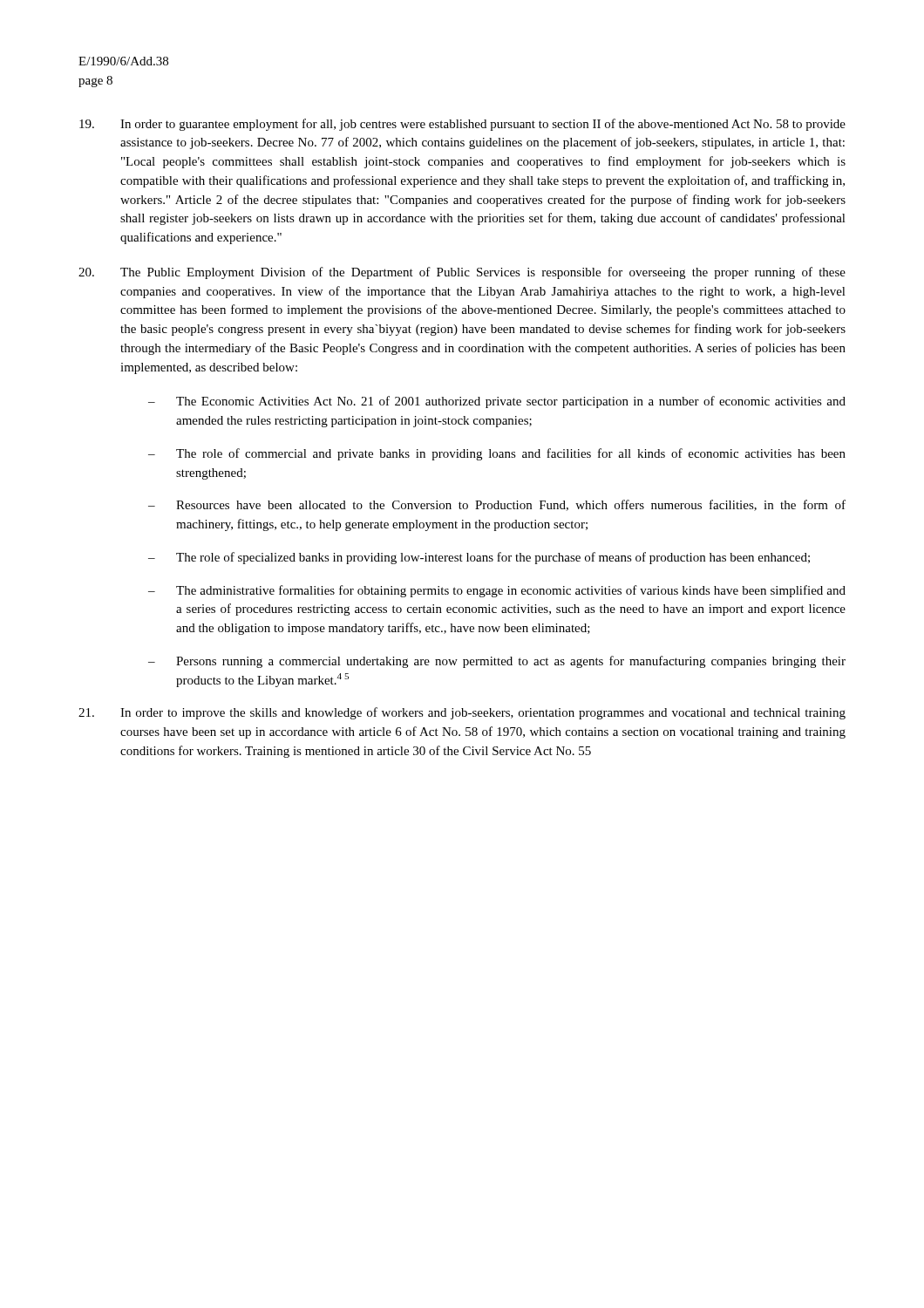Navigate to the region starting "– Resources have been allocated"
924x1308 pixels.
(x=497, y=515)
